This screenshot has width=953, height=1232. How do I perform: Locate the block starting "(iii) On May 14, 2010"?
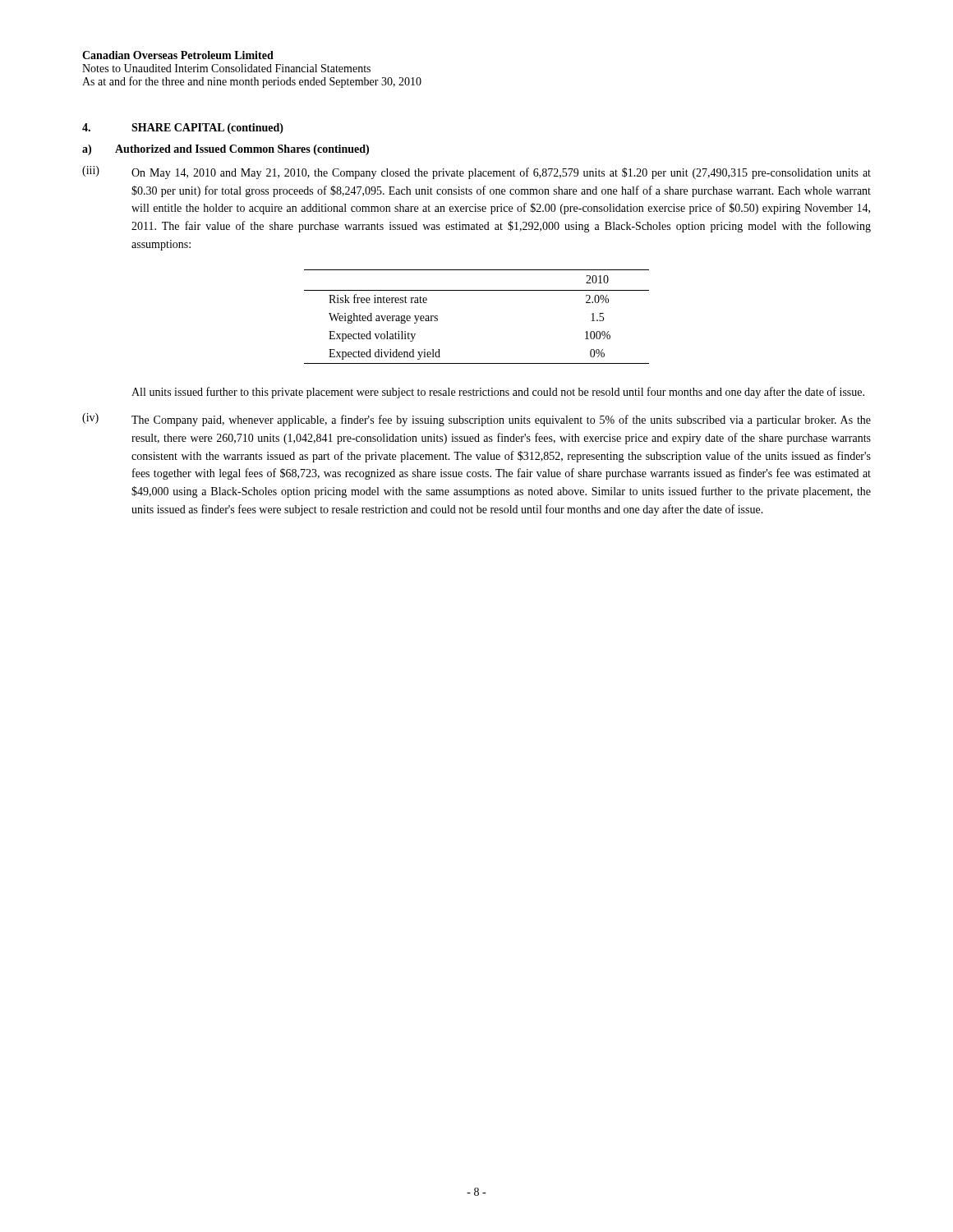[476, 209]
